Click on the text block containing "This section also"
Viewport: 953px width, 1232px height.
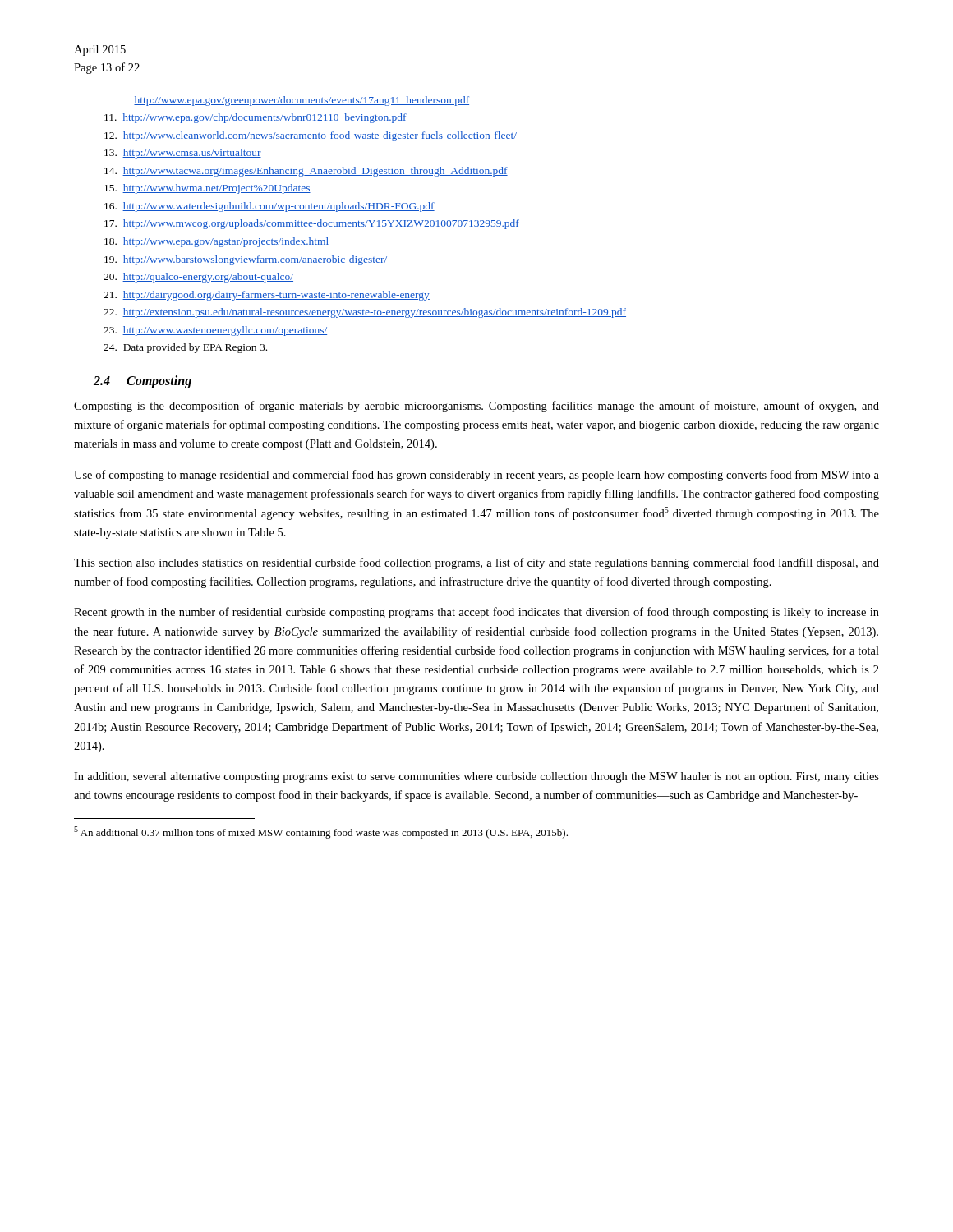(x=476, y=572)
